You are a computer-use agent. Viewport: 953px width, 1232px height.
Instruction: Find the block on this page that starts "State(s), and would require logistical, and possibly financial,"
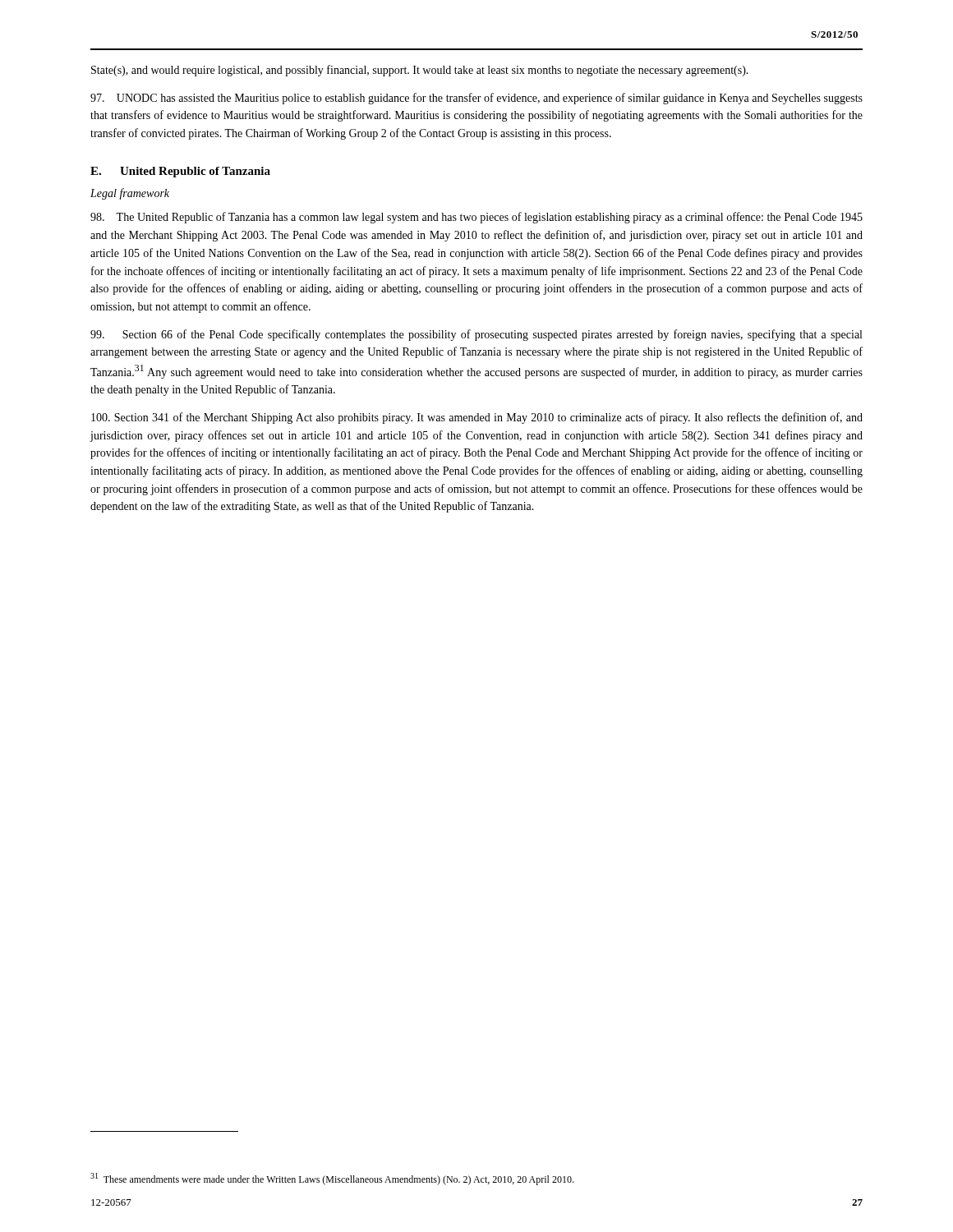[x=420, y=70]
